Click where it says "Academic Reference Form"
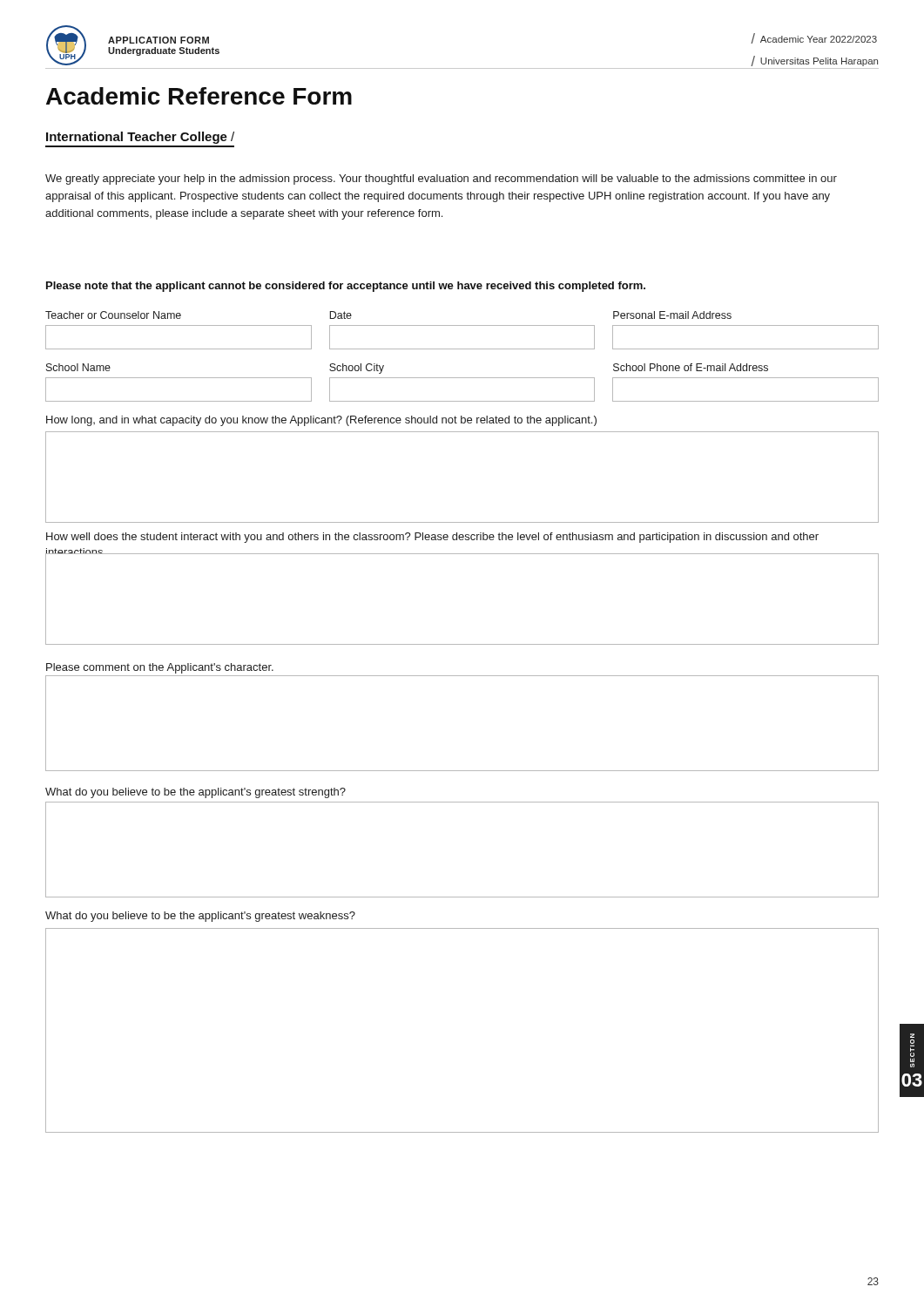Image resolution: width=924 pixels, height=1307 pixels. [199, 96]
